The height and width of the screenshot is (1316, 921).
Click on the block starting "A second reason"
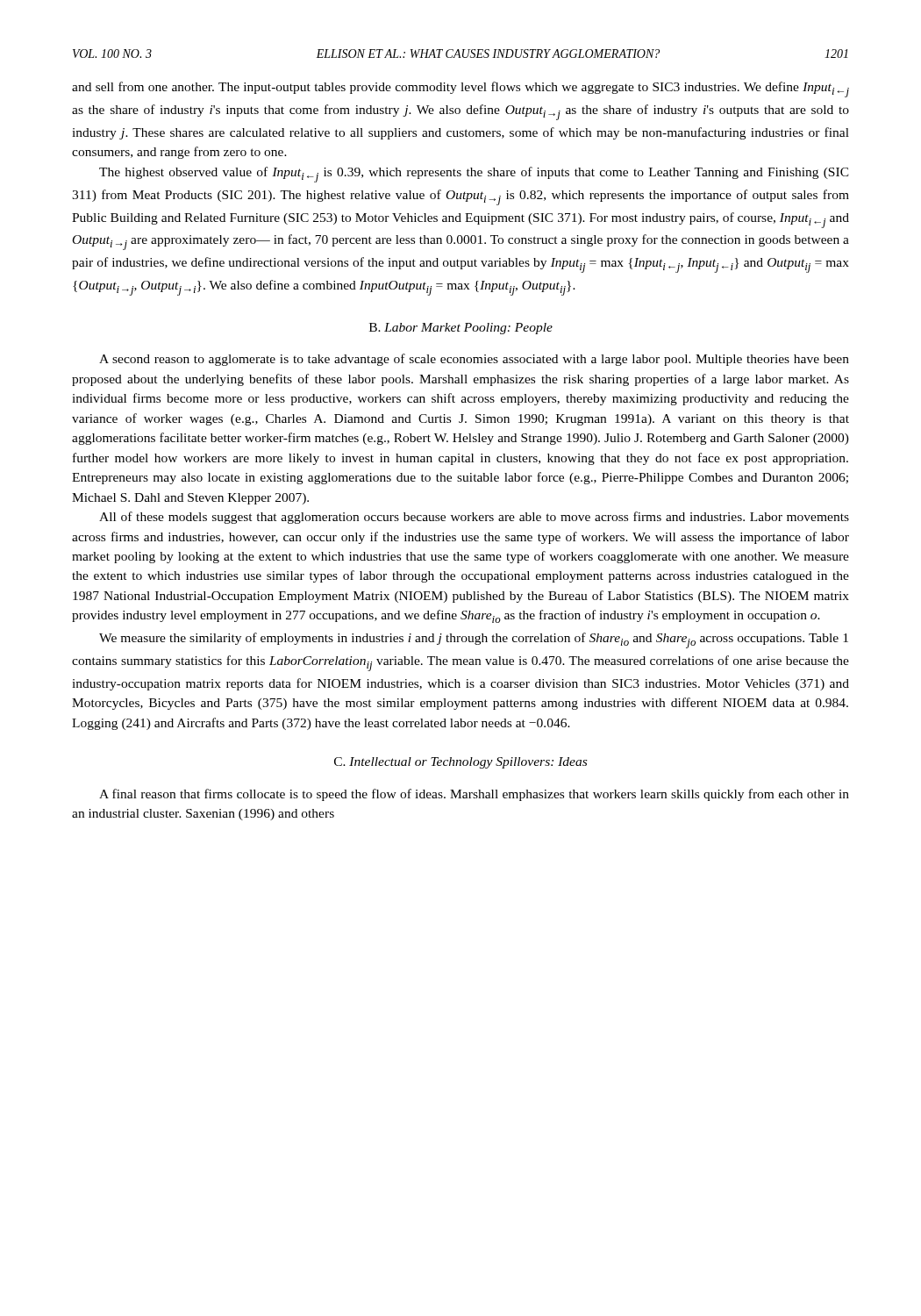coord(460,428)
